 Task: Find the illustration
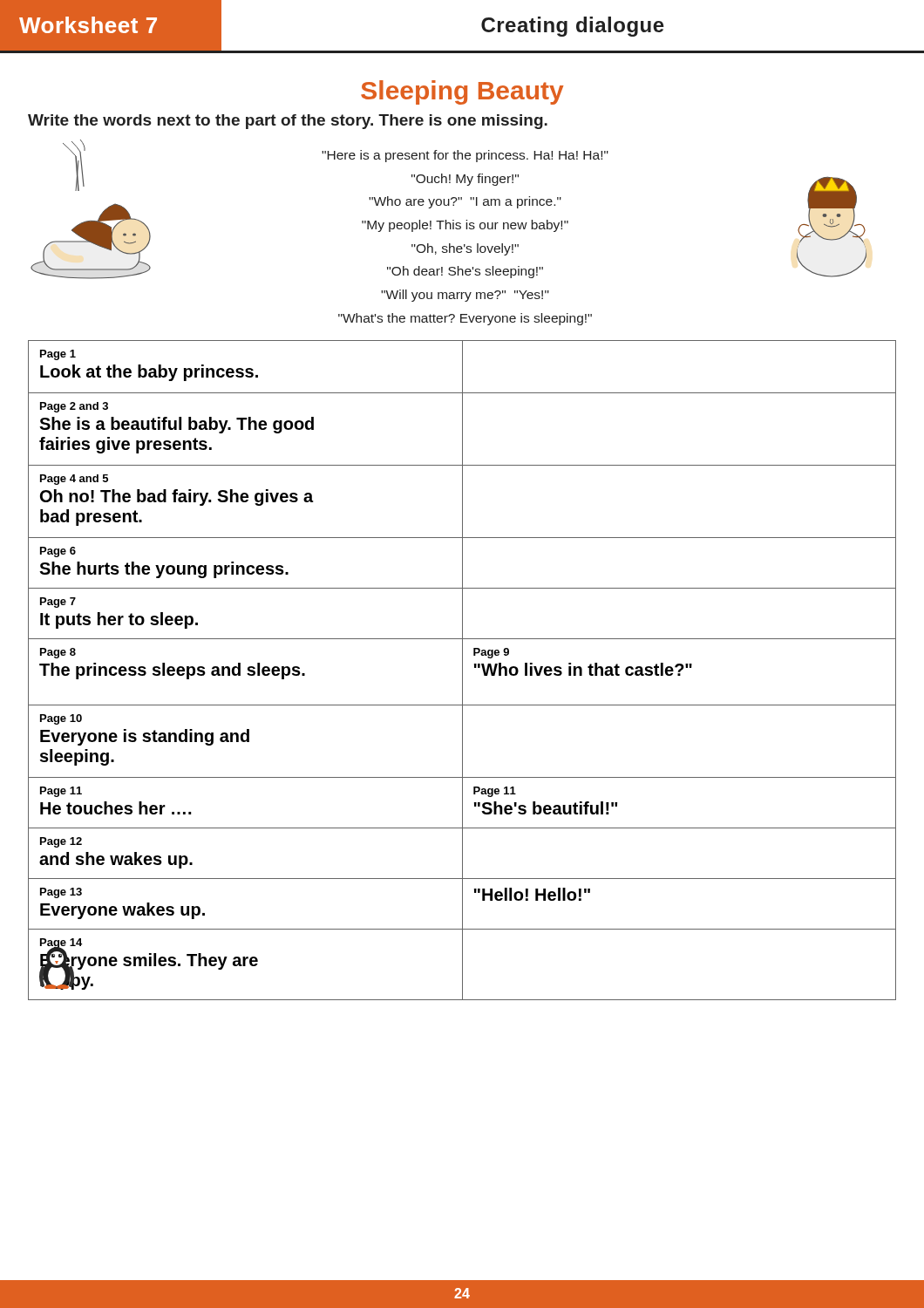462,234
